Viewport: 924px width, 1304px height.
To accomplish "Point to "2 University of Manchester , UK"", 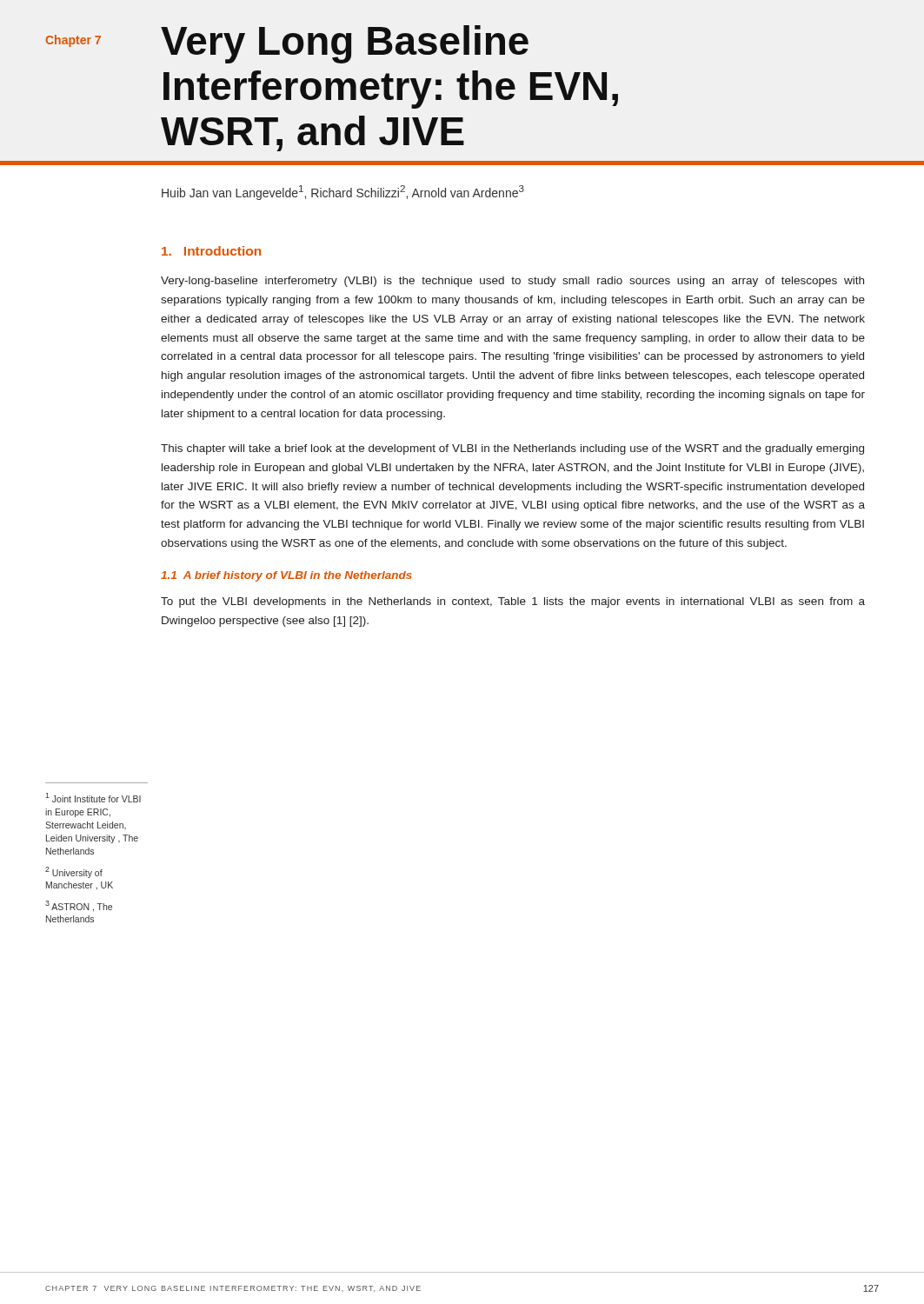I will coord(79,878).
